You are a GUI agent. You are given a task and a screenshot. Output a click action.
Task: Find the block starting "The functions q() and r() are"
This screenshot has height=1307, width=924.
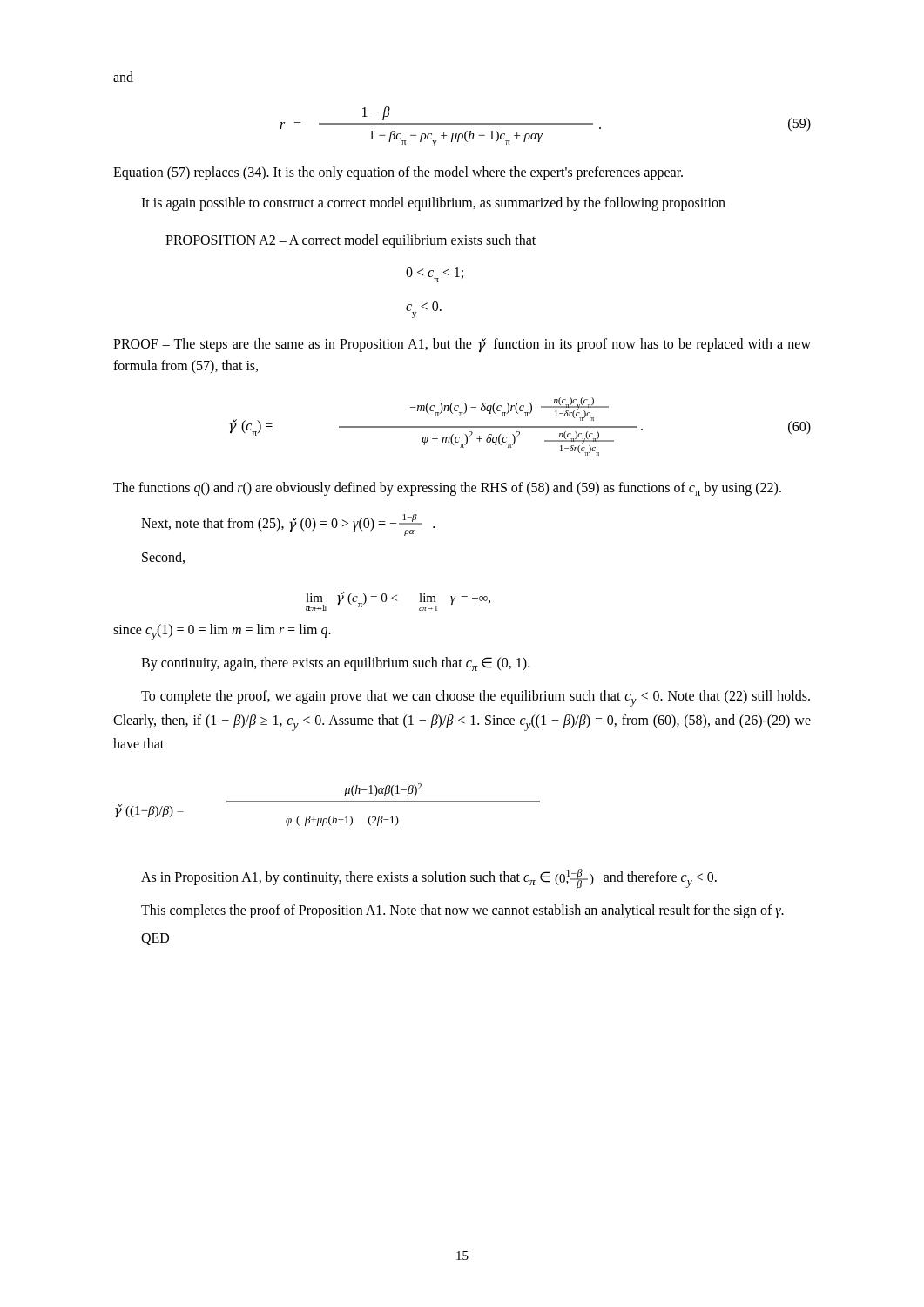tap(447, 489)
